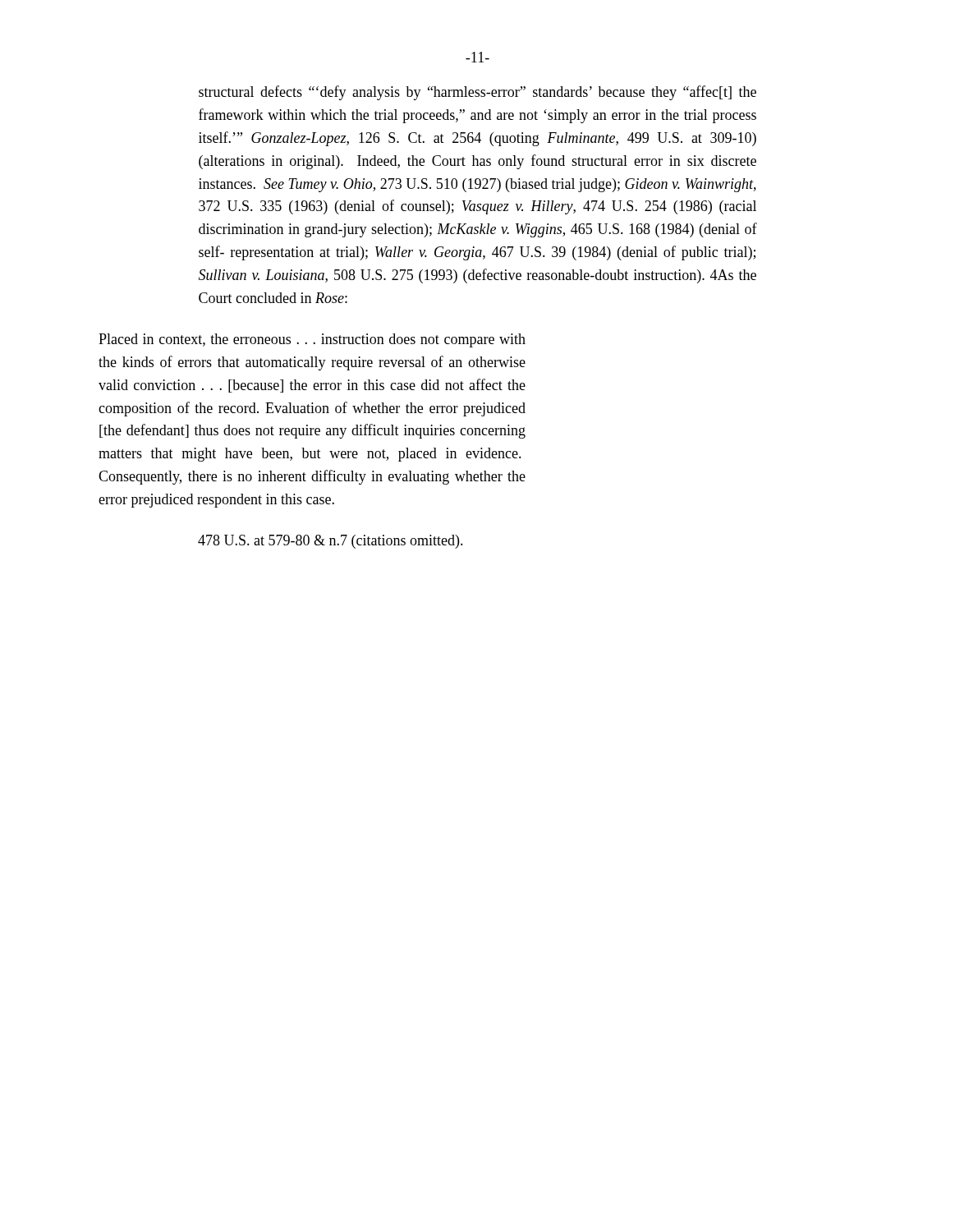
Task: Locate the block of text that opens with "Placed in context, the erroneous . ."
Action: point(312,419)
